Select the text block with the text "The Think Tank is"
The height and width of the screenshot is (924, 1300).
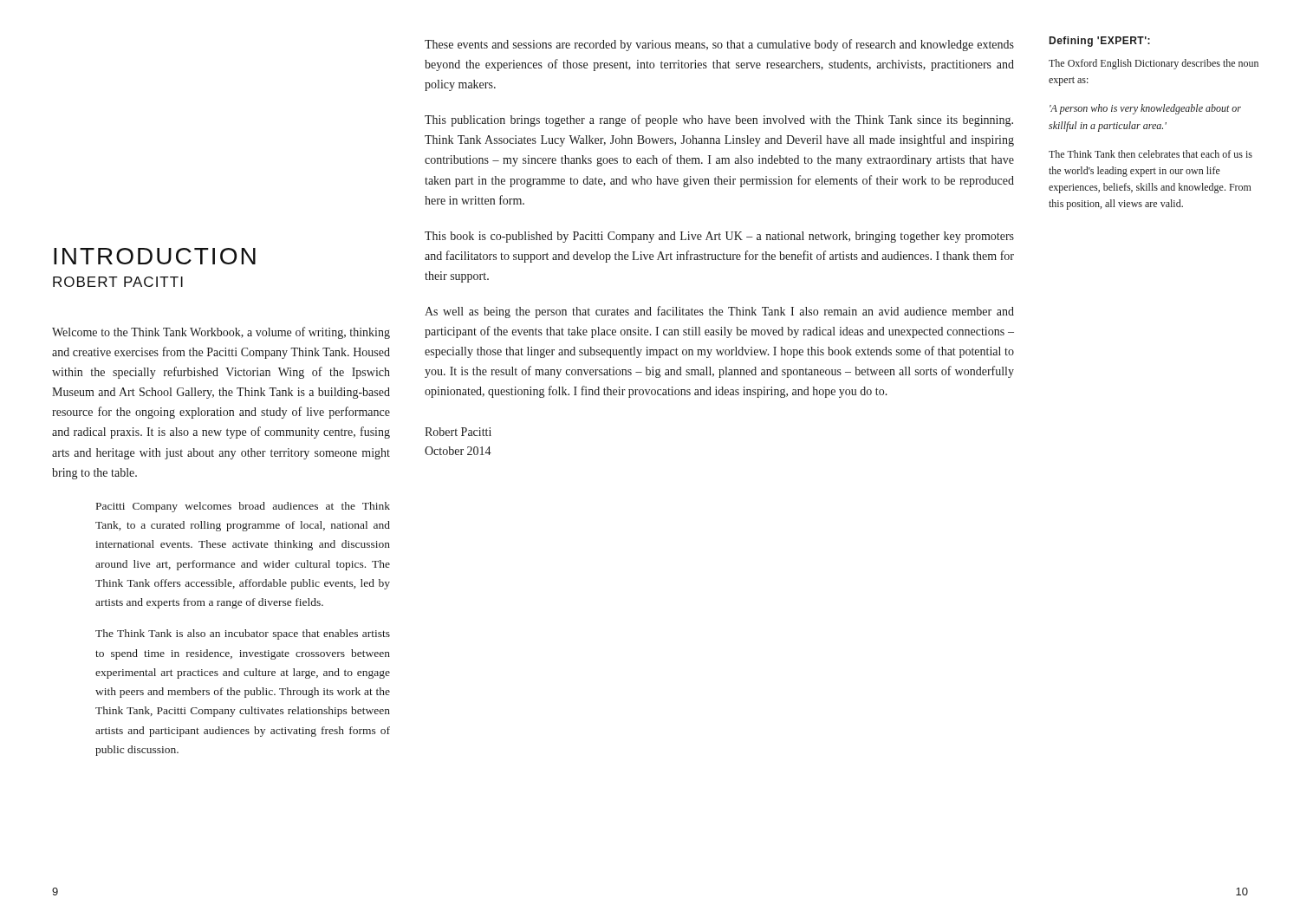click(x=243, y=692)
